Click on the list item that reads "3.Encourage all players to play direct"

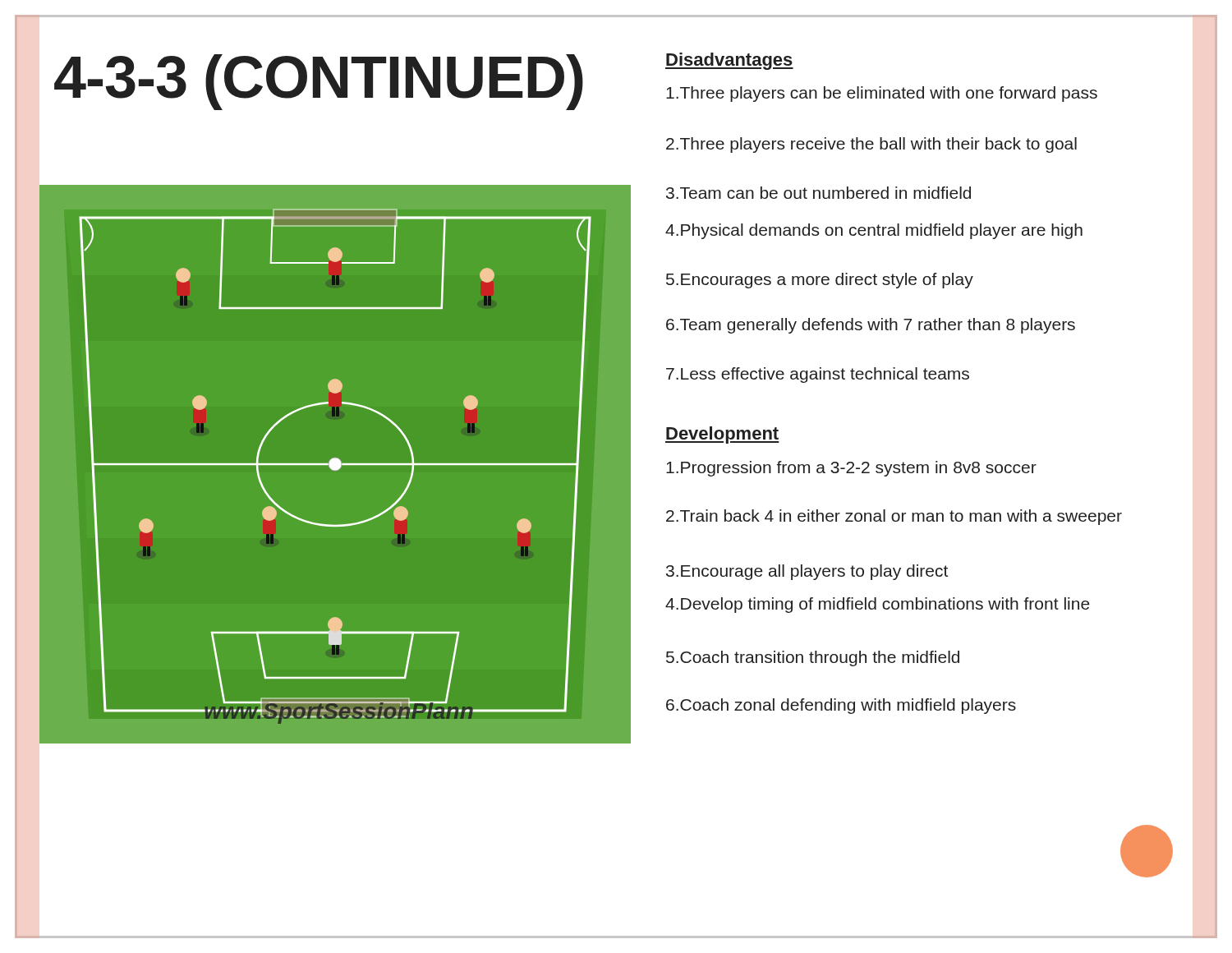click(807, 571)
